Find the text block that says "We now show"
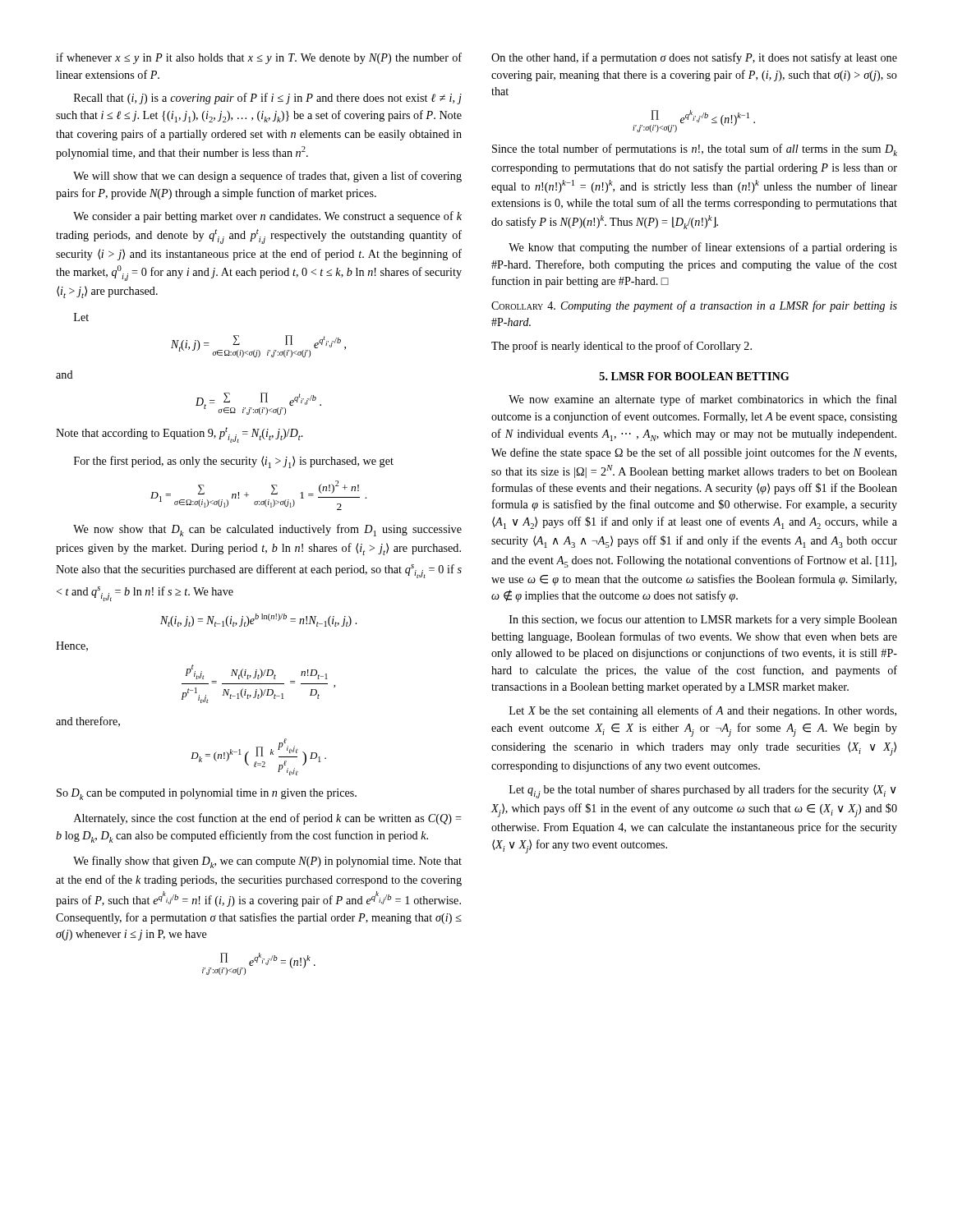This screenshot has width=953, height=1232. pyautogui.click(x=259, y=563)
